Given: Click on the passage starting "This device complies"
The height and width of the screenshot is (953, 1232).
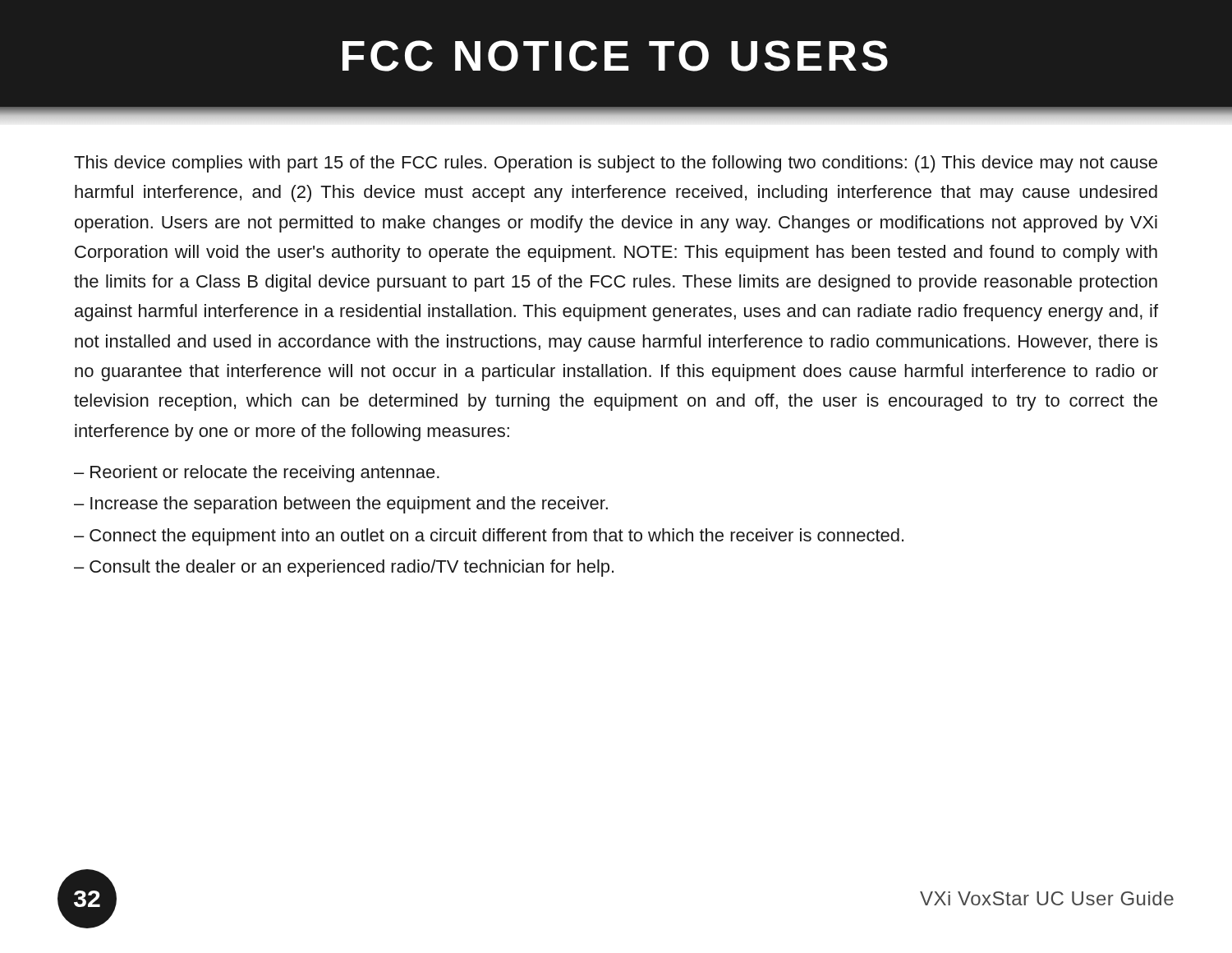Looking at the screenshot, I should tap(616, 296).
